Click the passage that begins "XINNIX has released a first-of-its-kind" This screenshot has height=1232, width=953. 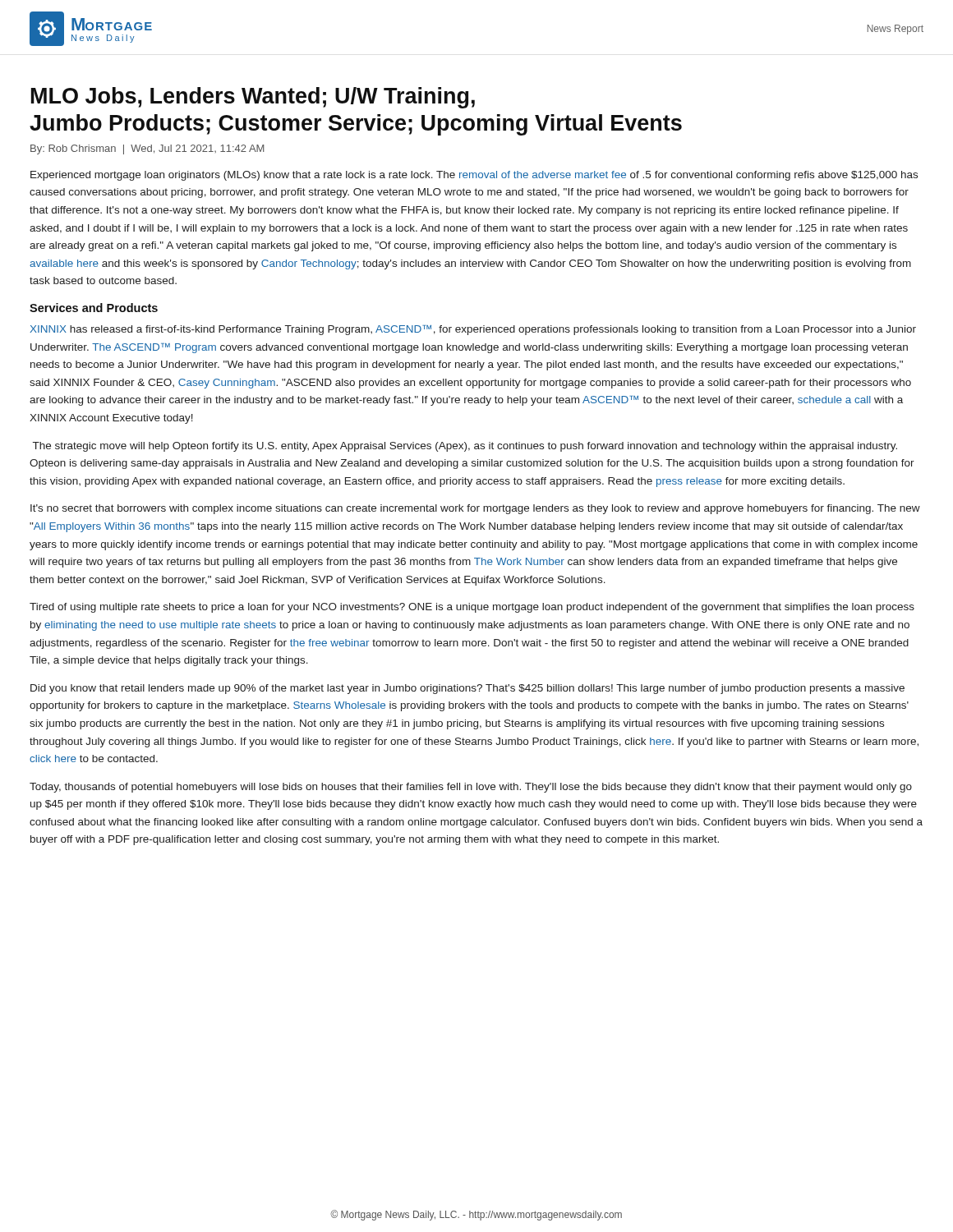click(x=473, y=373)
